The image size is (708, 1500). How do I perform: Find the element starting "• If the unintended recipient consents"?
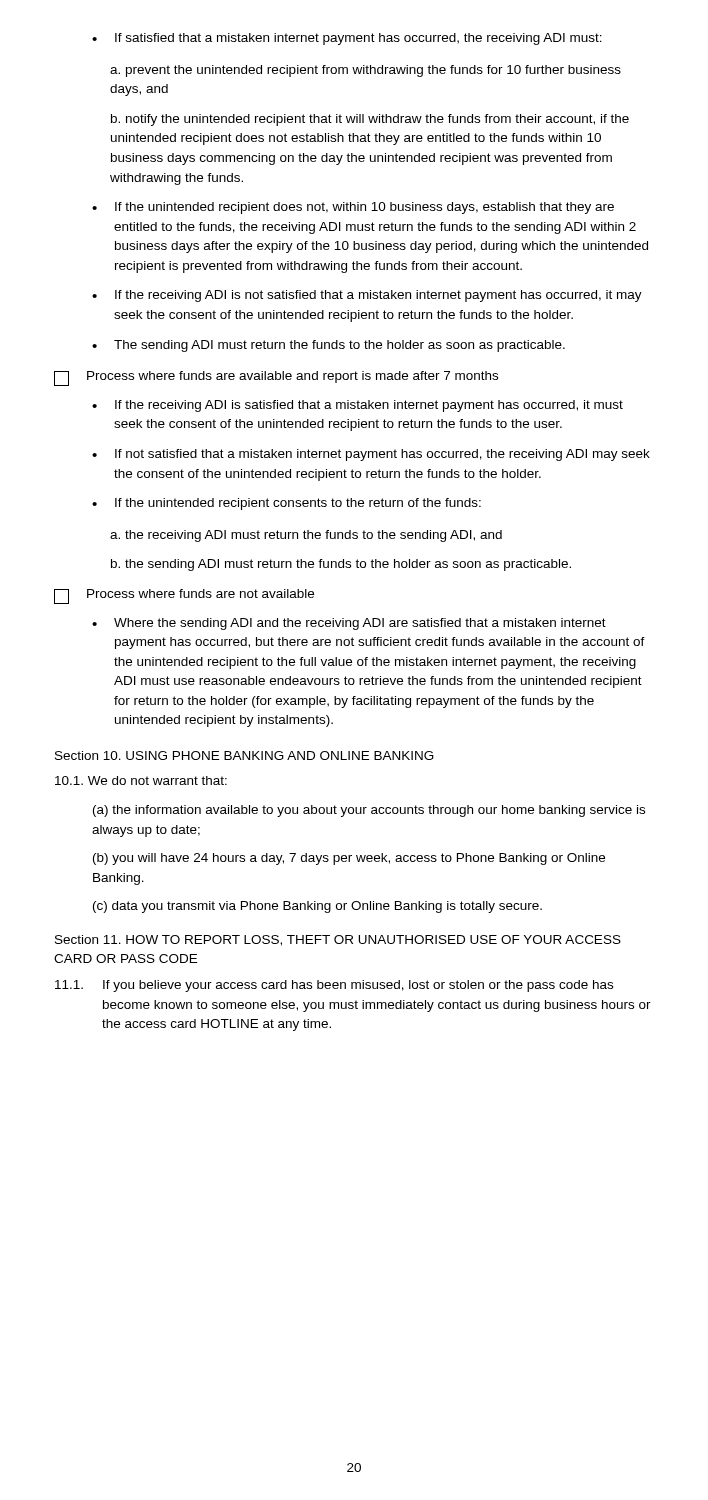373,504
